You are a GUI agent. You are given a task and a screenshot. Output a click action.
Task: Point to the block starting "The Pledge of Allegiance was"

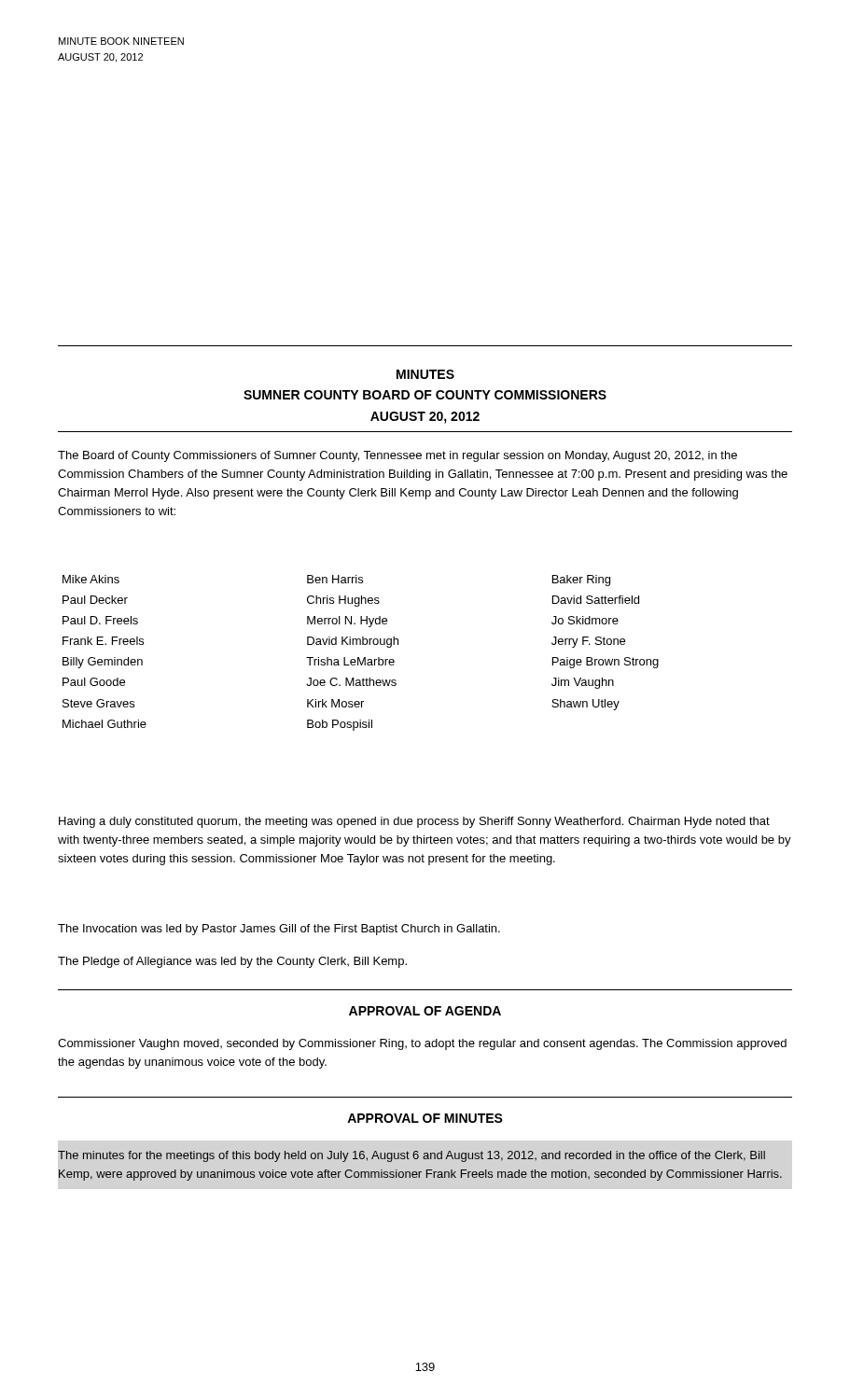(x=233, y=961)
